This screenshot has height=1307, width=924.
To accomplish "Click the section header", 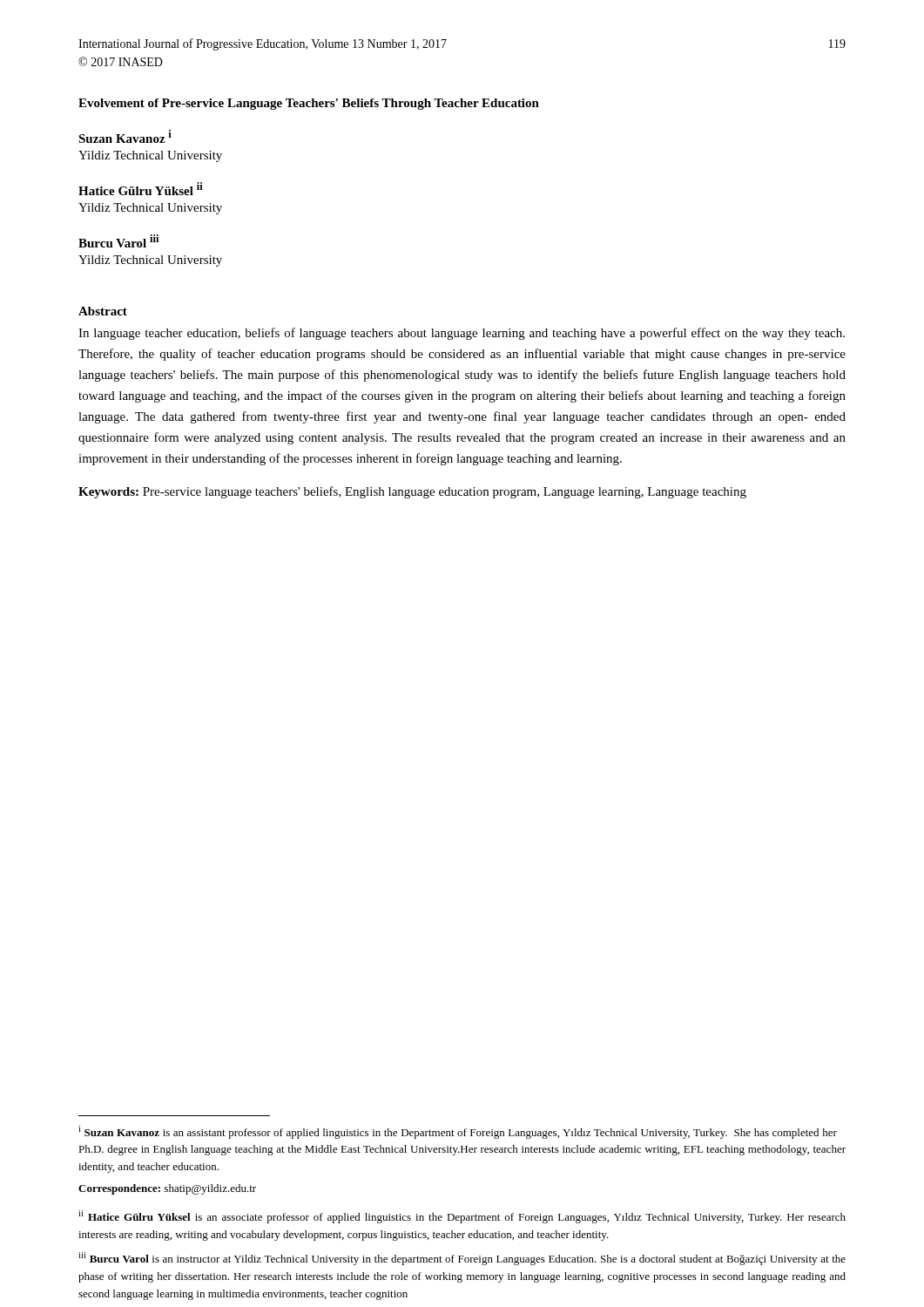I will (103, 311).
